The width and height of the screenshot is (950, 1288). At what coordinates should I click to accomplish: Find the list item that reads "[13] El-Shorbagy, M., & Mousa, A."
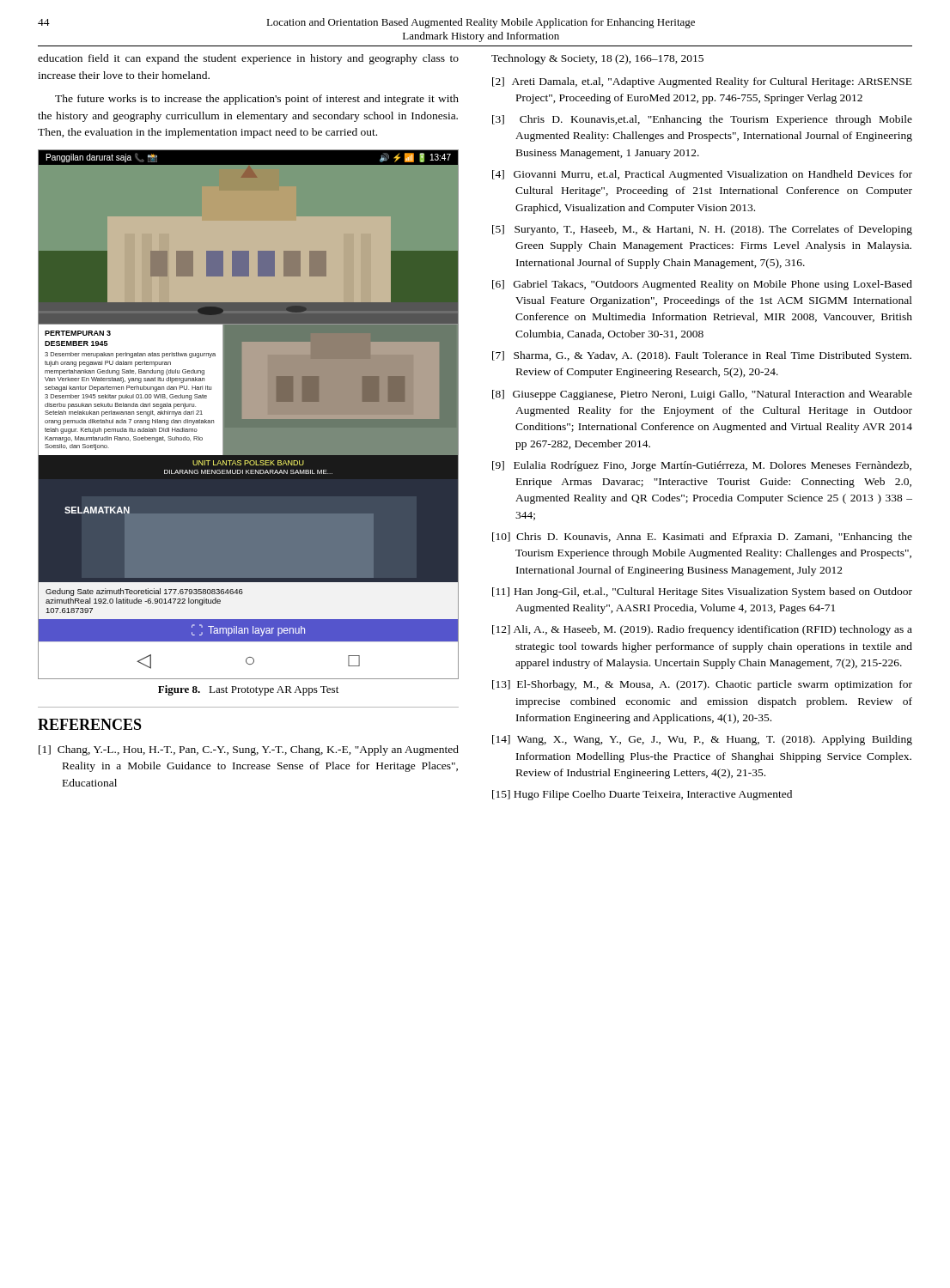702,701
